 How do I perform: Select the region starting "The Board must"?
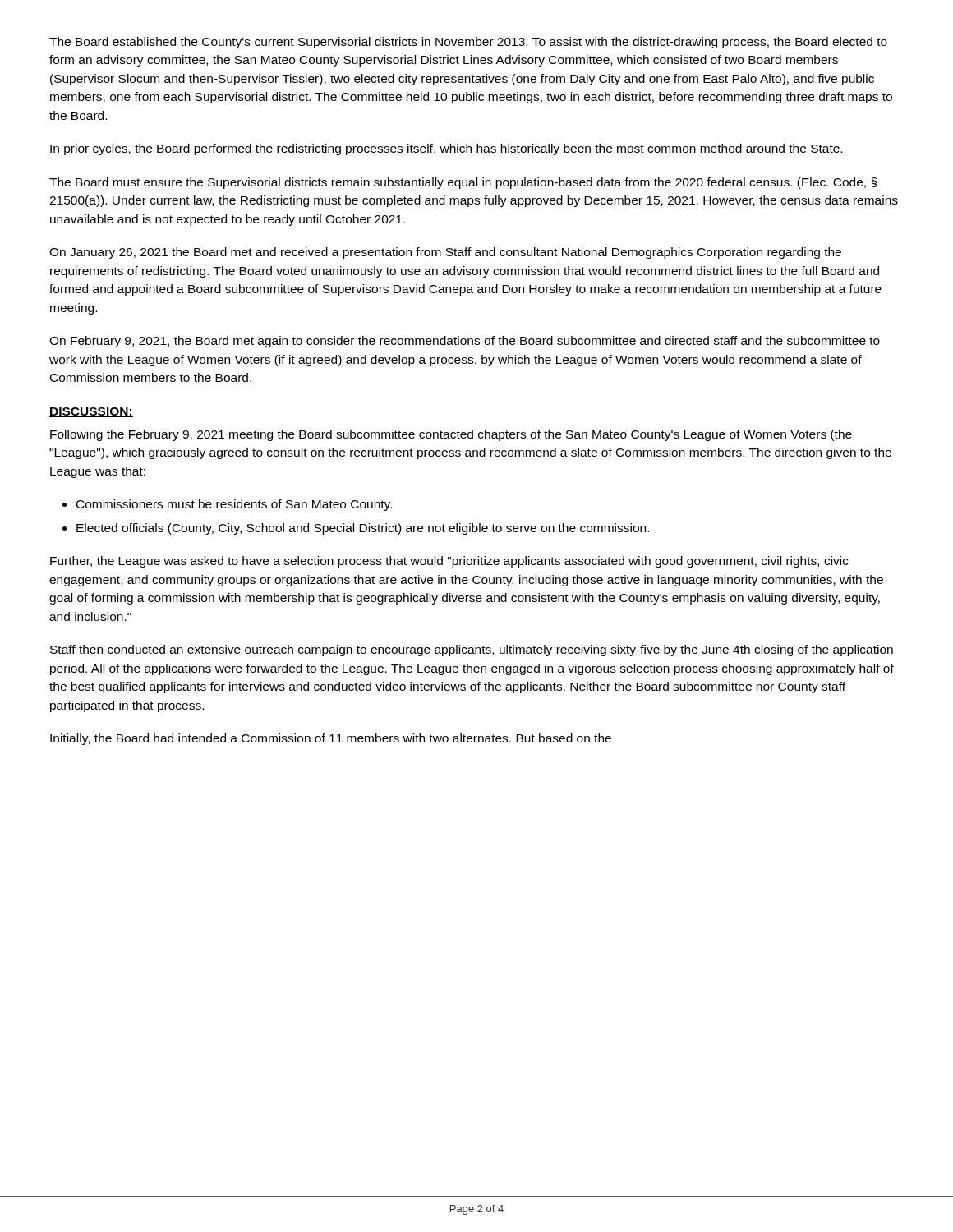pos(474,200)
